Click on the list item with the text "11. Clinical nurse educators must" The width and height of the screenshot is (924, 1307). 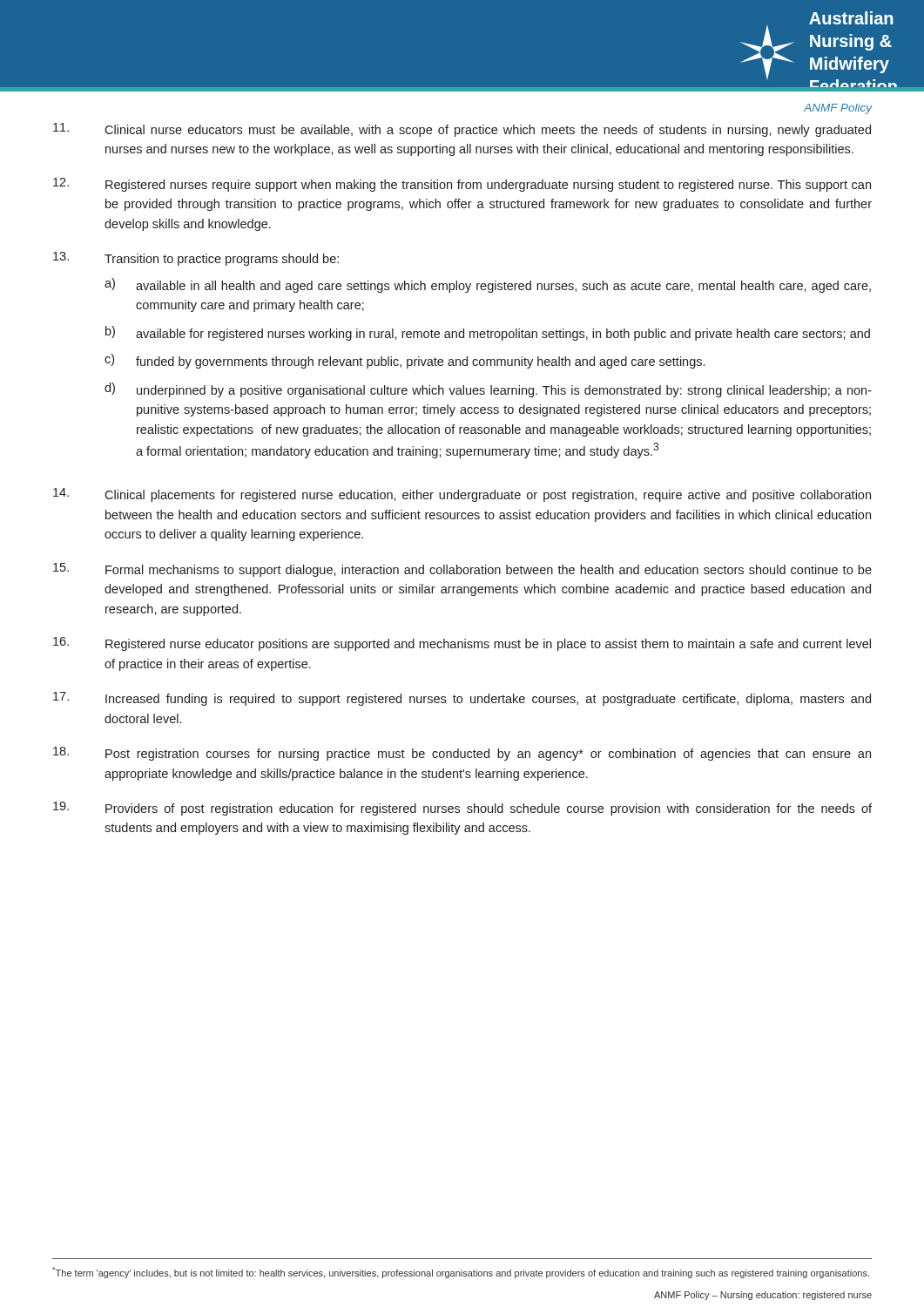462,140
